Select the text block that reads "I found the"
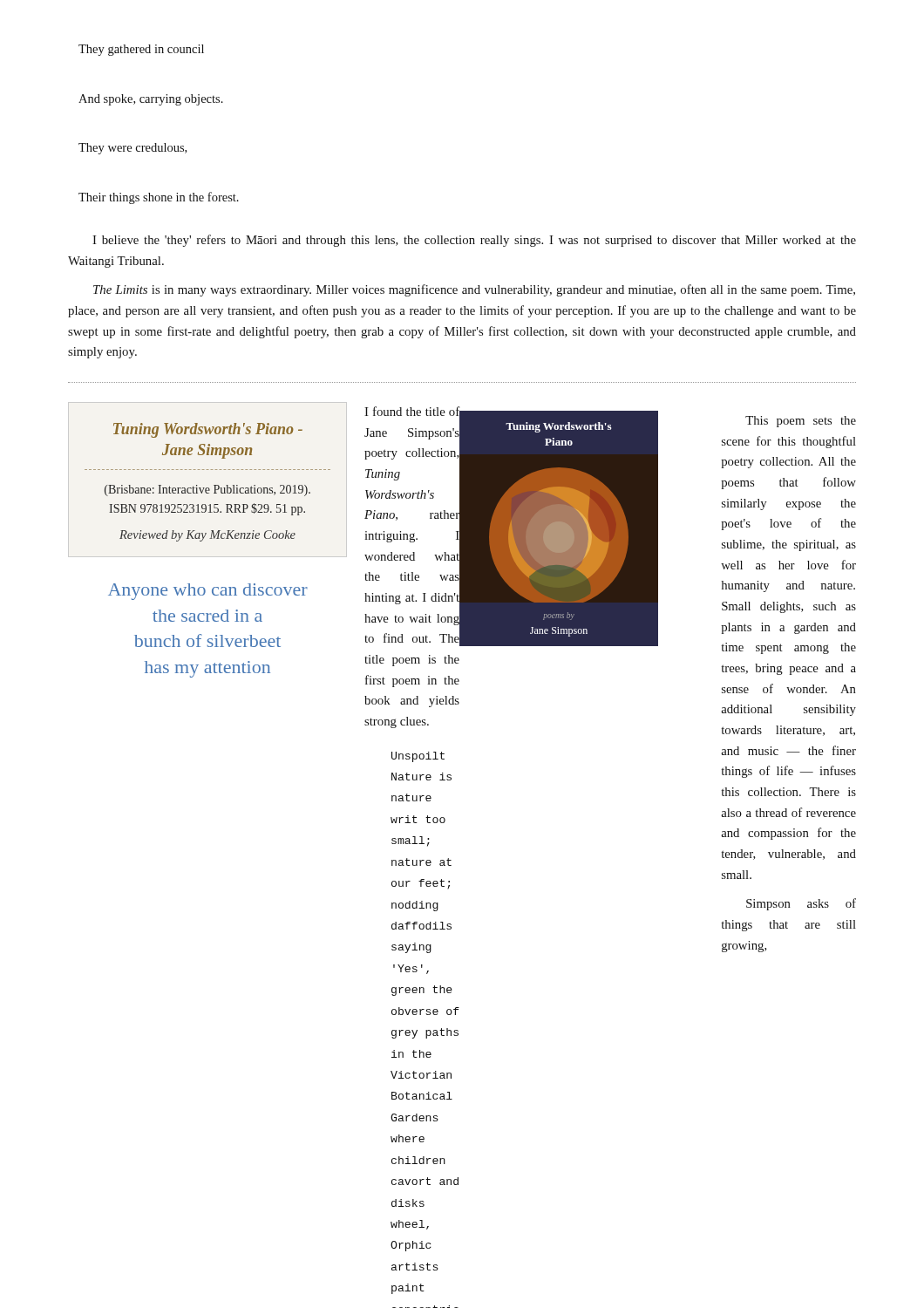Viewport: 924px width, 1308px height. 412,566
